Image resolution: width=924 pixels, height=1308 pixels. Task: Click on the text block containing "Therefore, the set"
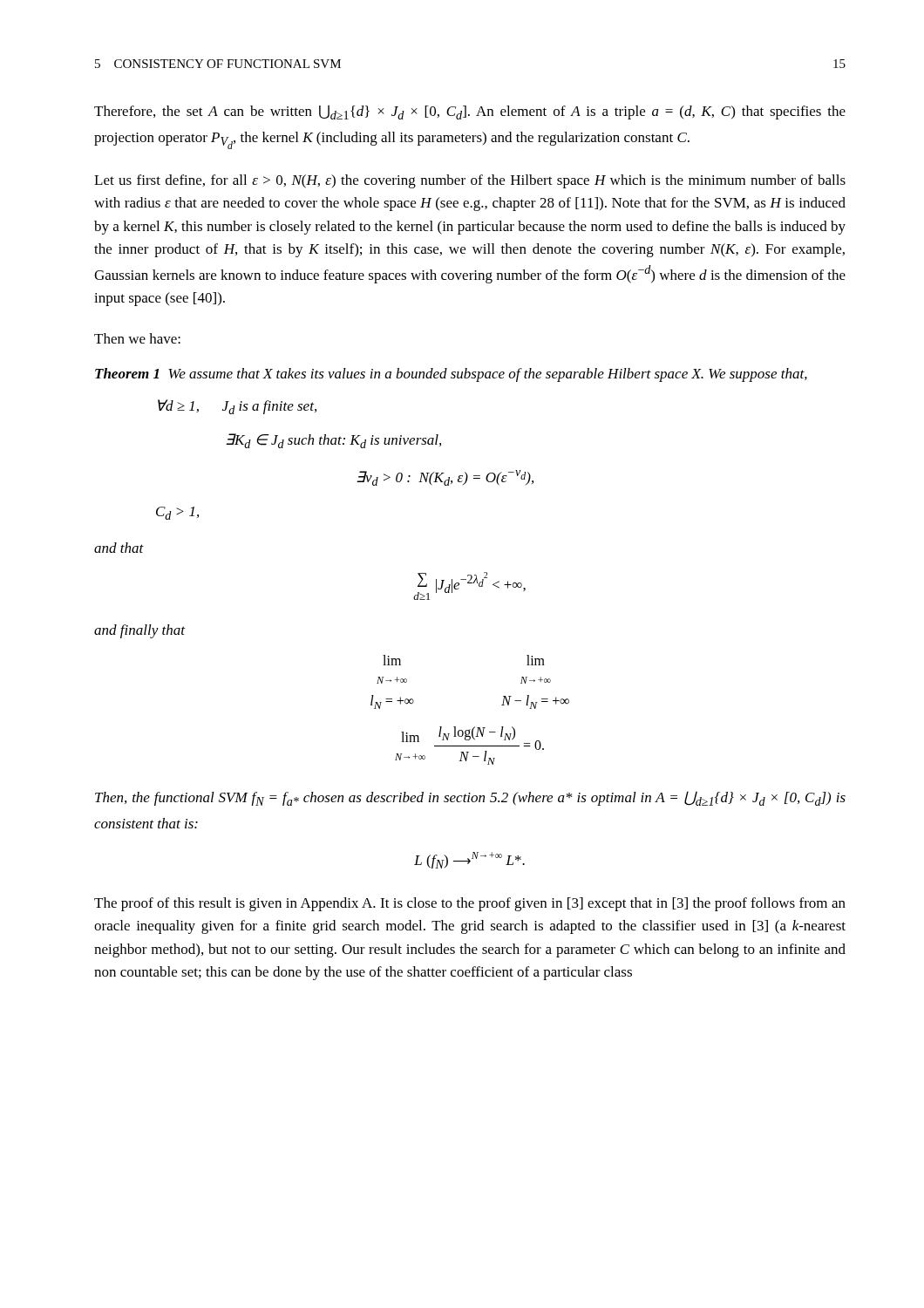pyautogui.click(x=470, y=127)
